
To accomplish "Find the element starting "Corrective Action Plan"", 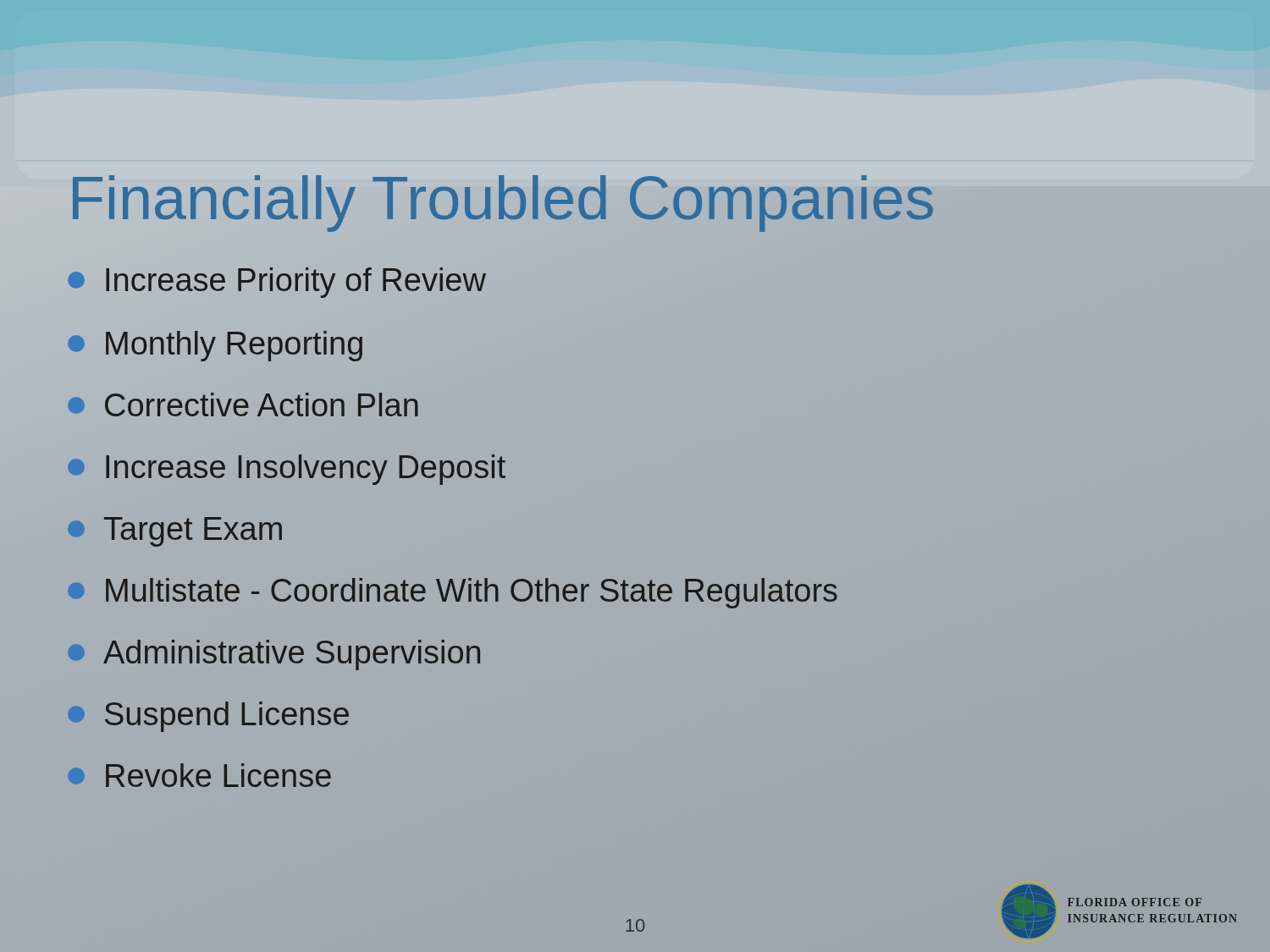I will tap(244, 406).
